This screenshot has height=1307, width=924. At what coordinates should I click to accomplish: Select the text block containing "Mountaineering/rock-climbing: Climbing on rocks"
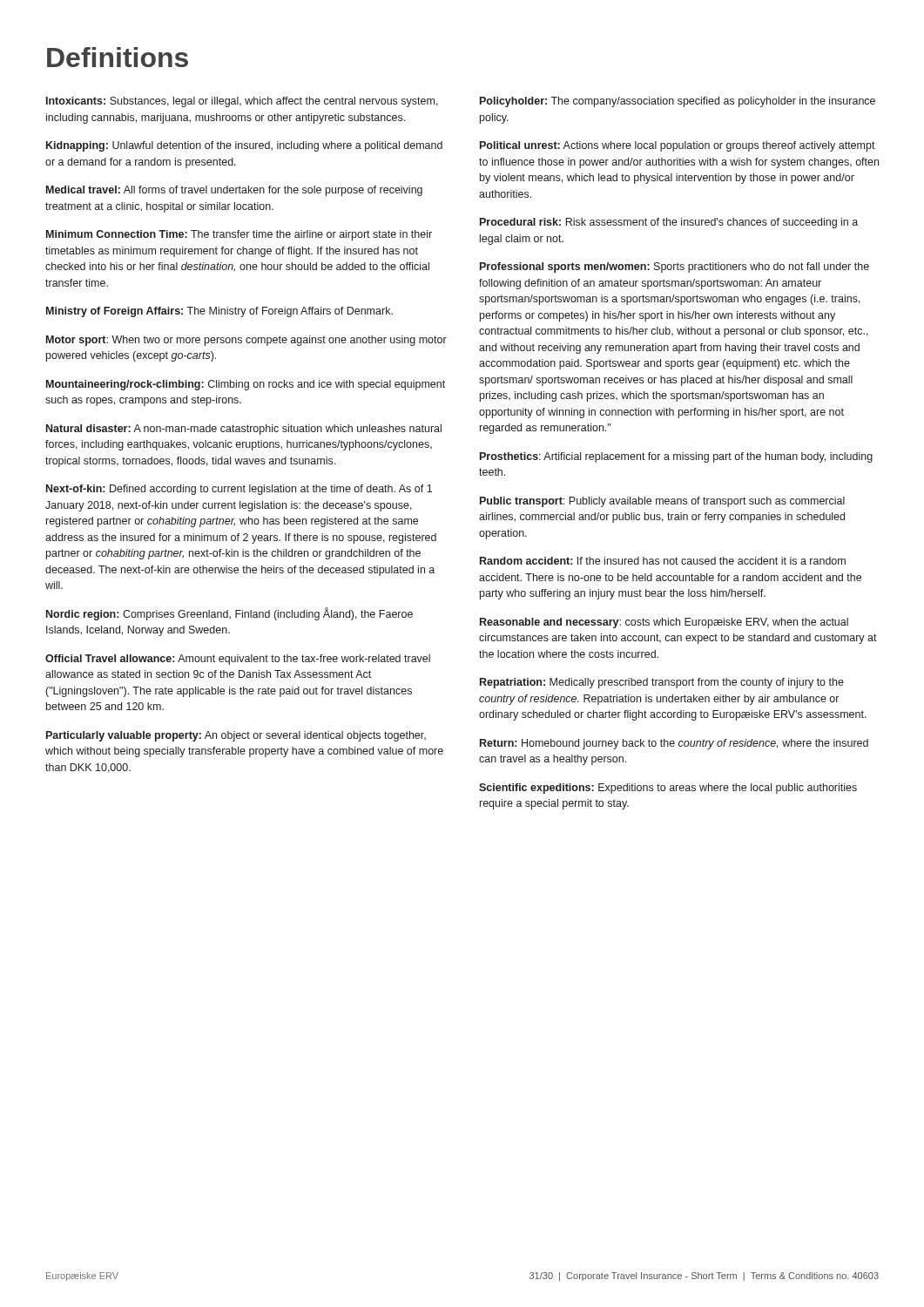[x=245, y=392]
